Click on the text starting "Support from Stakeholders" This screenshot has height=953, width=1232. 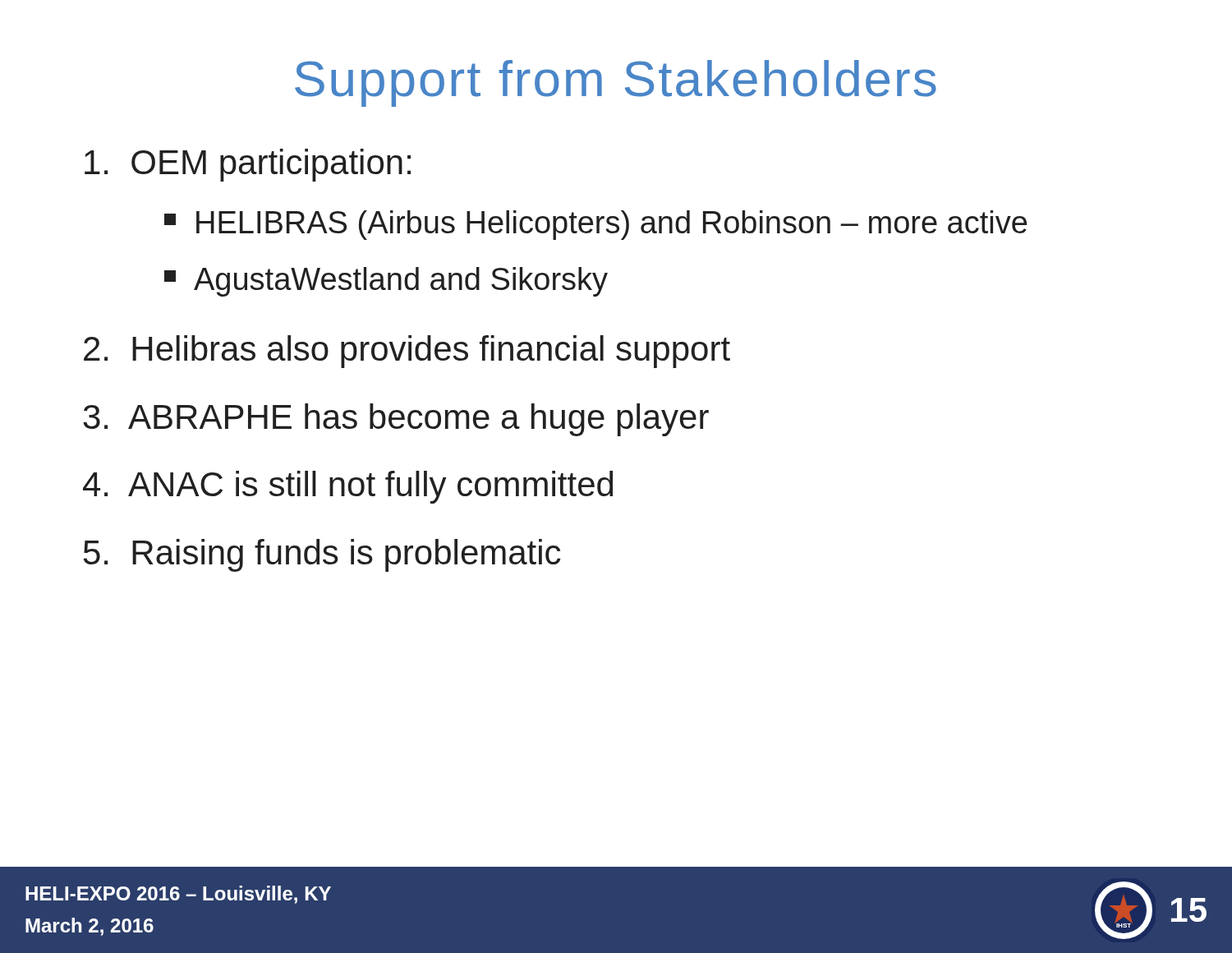[616, 78]
